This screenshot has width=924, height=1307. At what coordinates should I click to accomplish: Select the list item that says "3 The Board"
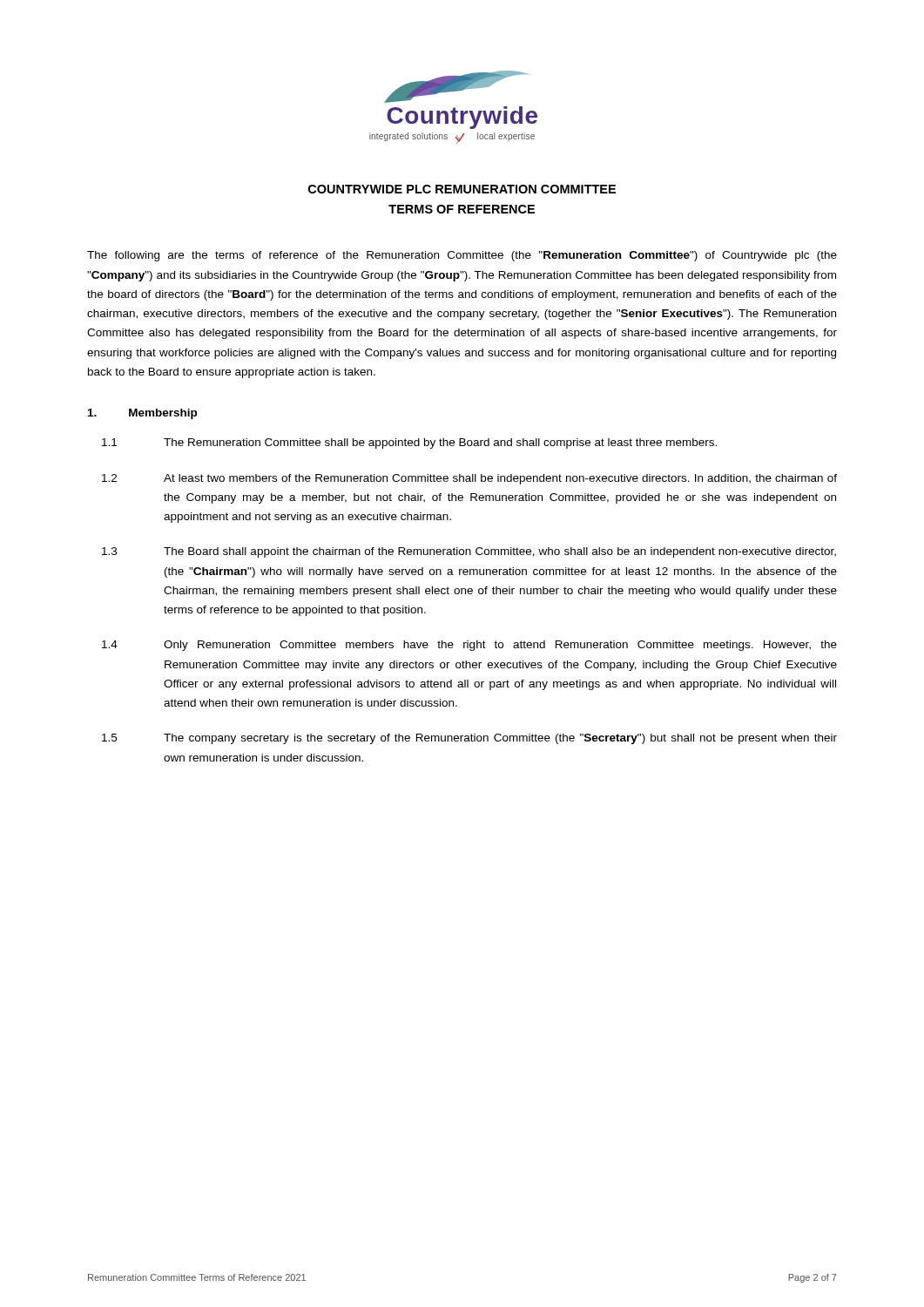coord(462,581)
